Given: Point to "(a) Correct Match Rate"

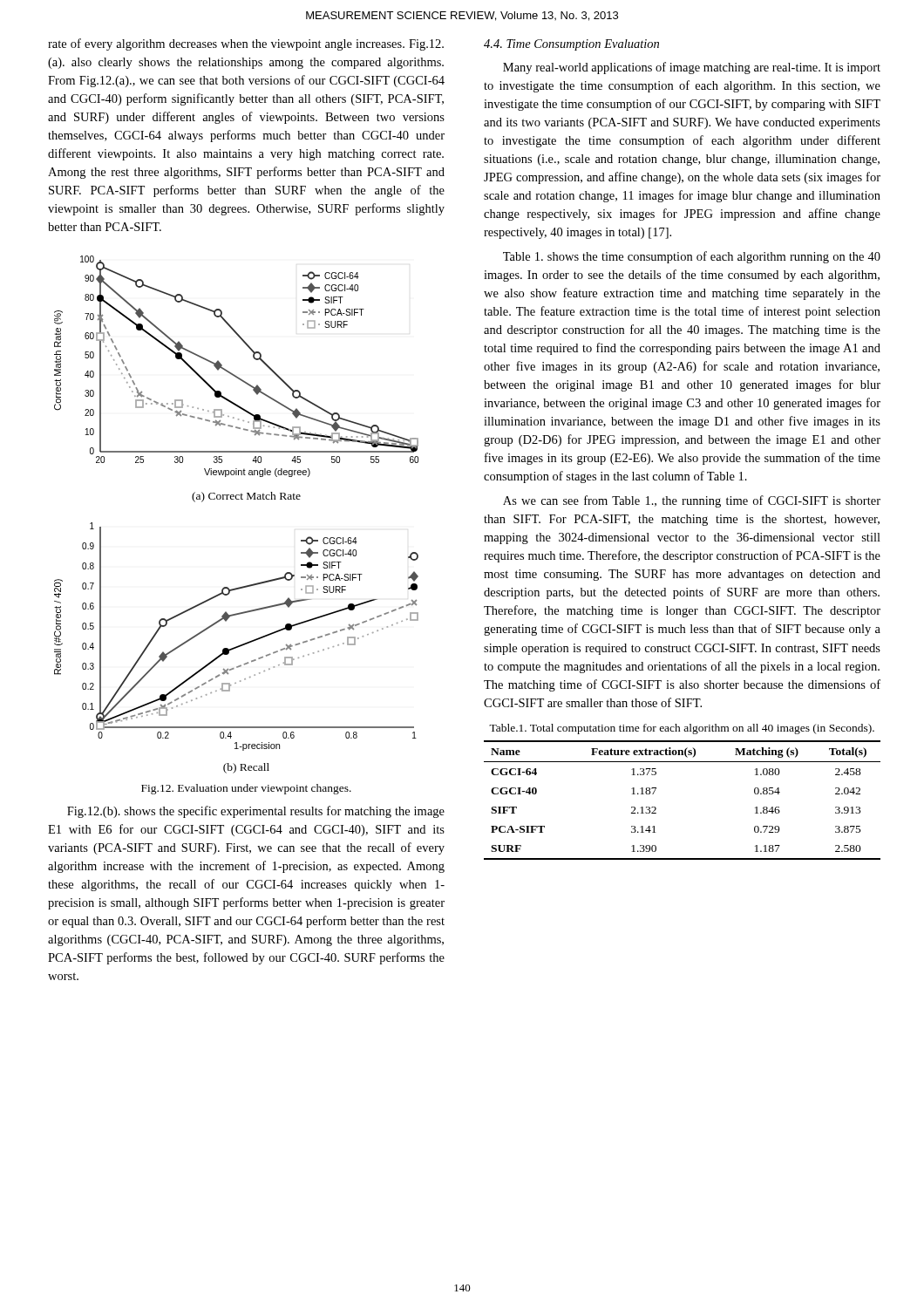Looking at the screenshot, I should (246, 496).
